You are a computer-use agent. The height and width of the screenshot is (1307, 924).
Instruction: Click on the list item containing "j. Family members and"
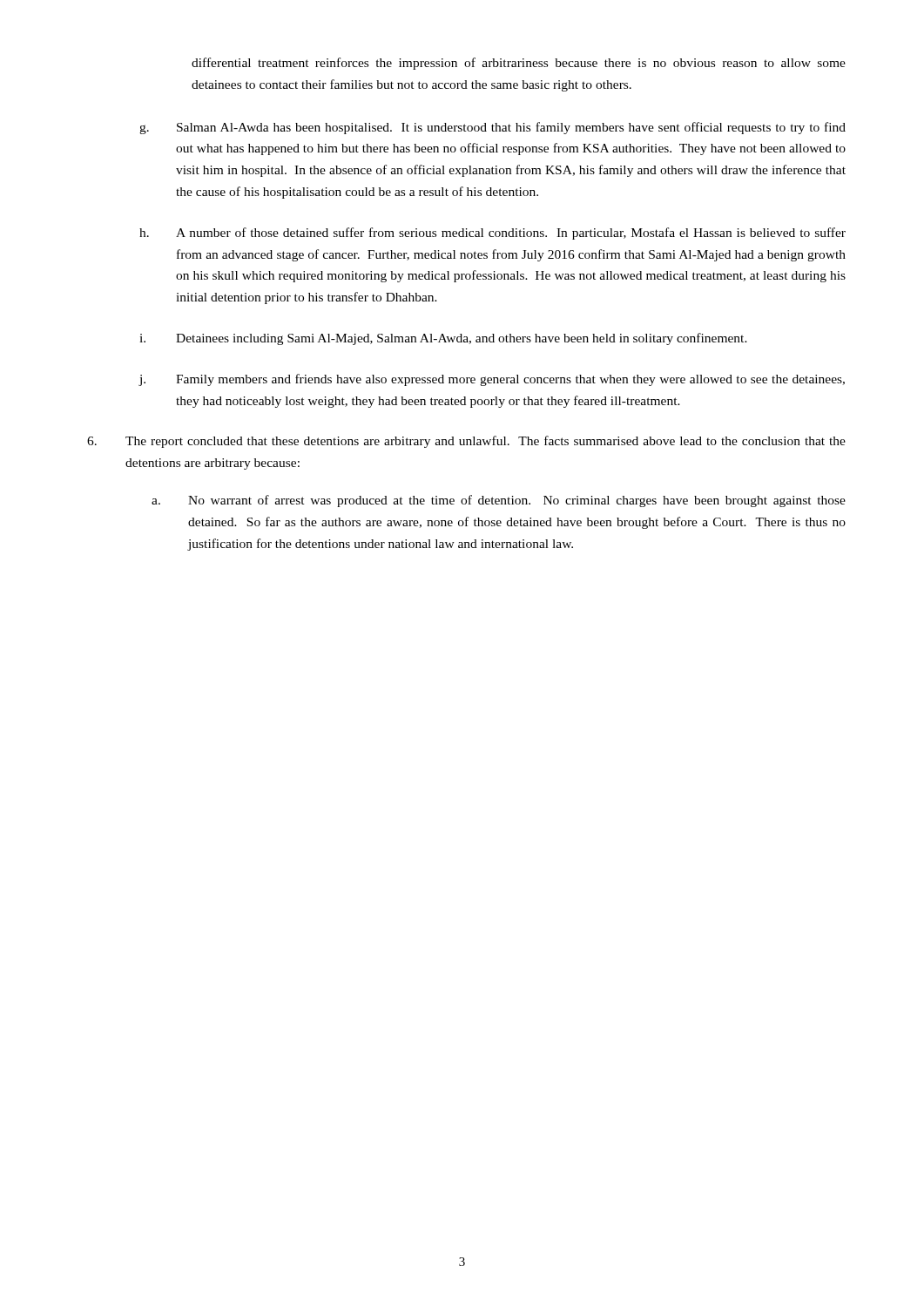492,390
